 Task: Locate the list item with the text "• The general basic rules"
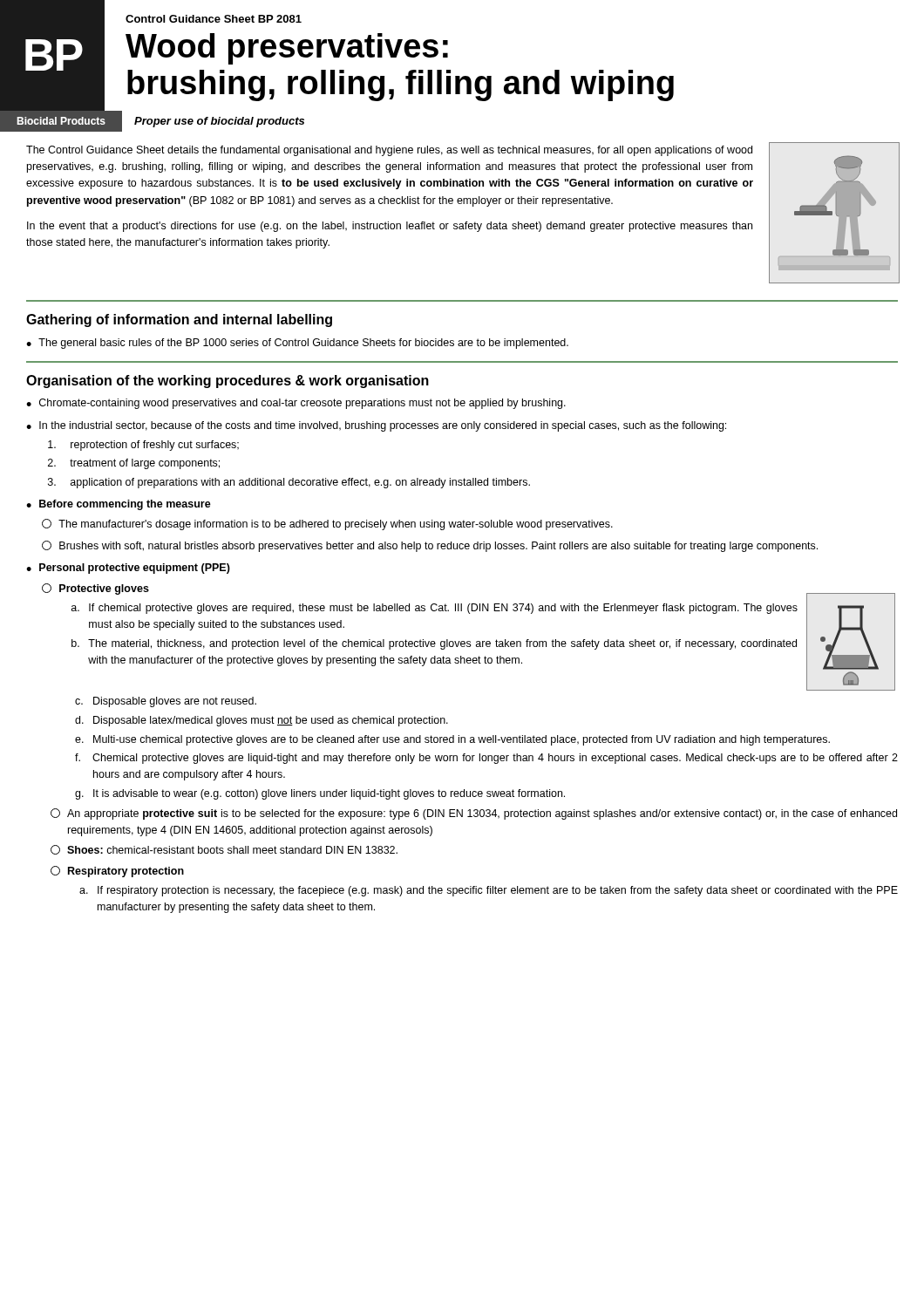click(462, 344)
